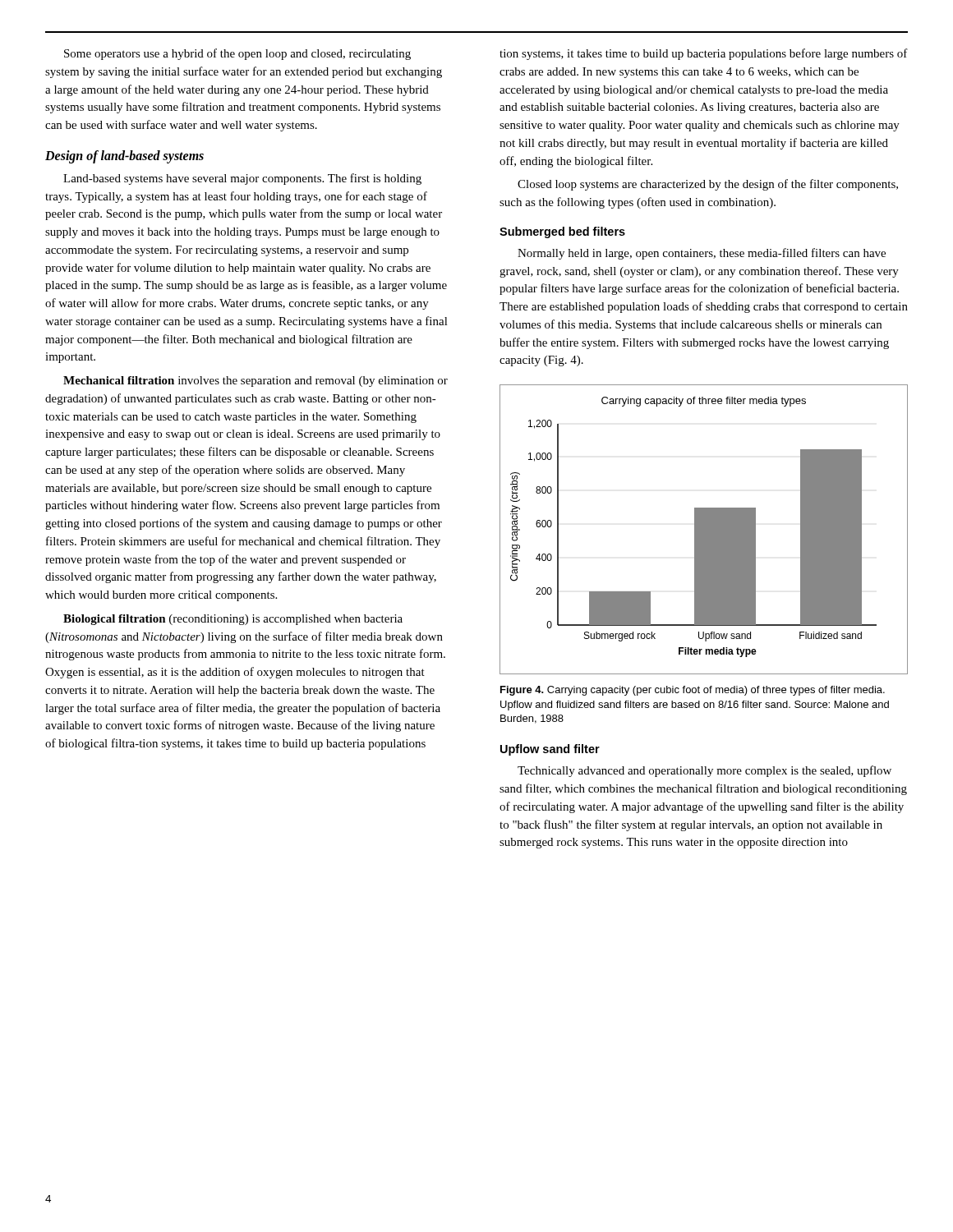Select the text block with the text "Normally held in large, open containers,"
This screenshot has width=953, height=1232.
pos(704,307)
